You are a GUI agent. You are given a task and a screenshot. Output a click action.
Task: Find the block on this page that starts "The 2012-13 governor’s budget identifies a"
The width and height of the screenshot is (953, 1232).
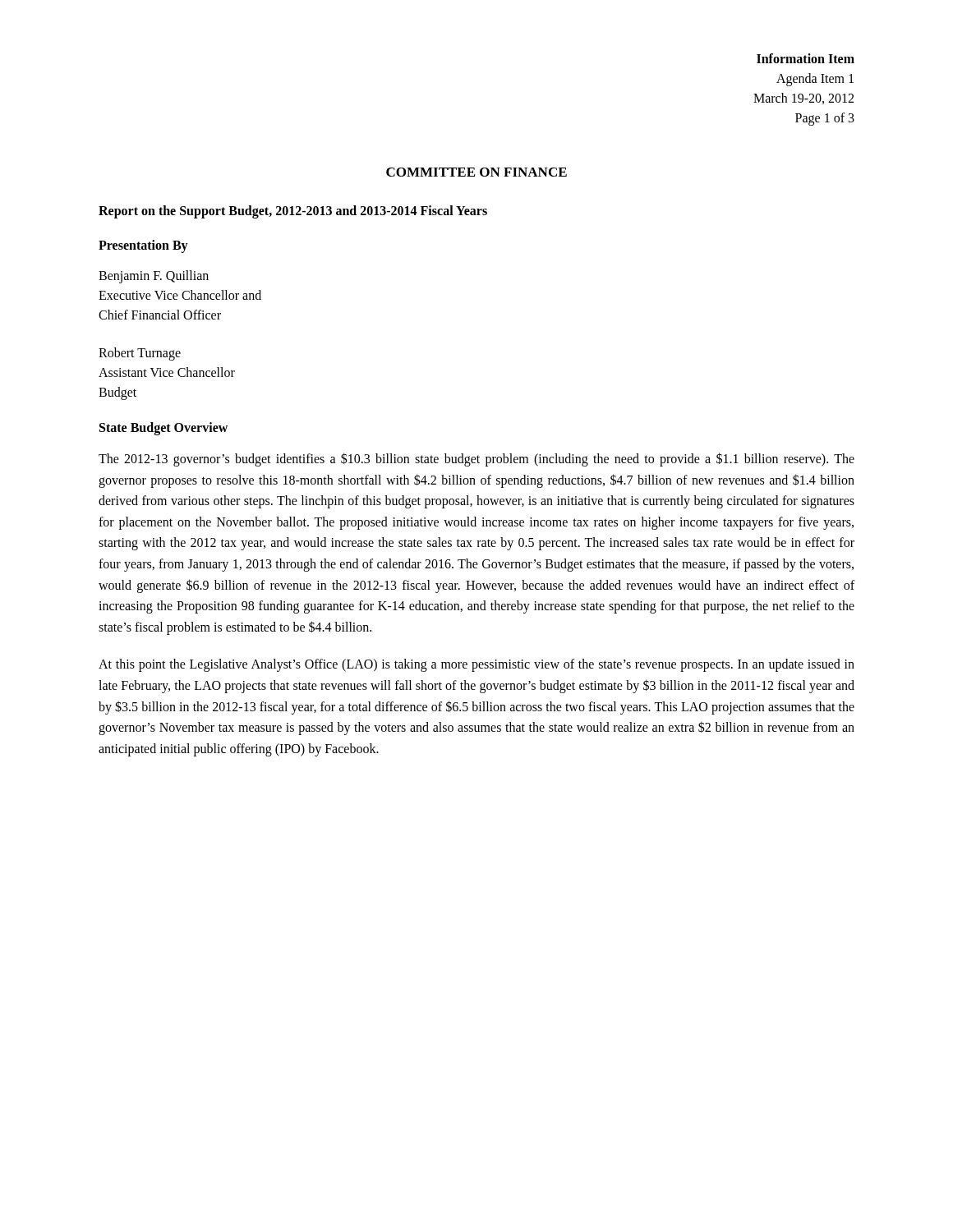476,543
